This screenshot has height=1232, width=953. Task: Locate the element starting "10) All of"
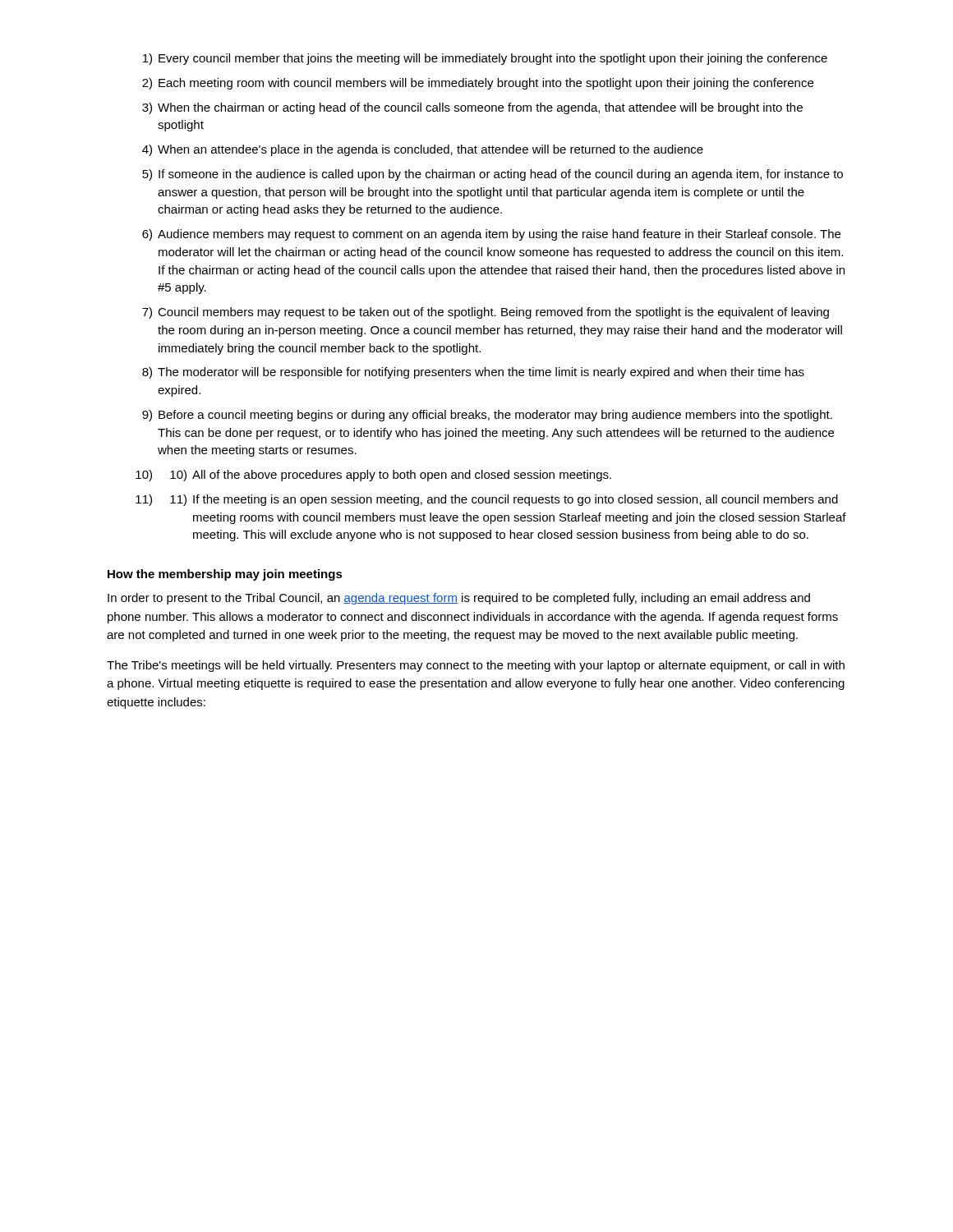point(502,475)
